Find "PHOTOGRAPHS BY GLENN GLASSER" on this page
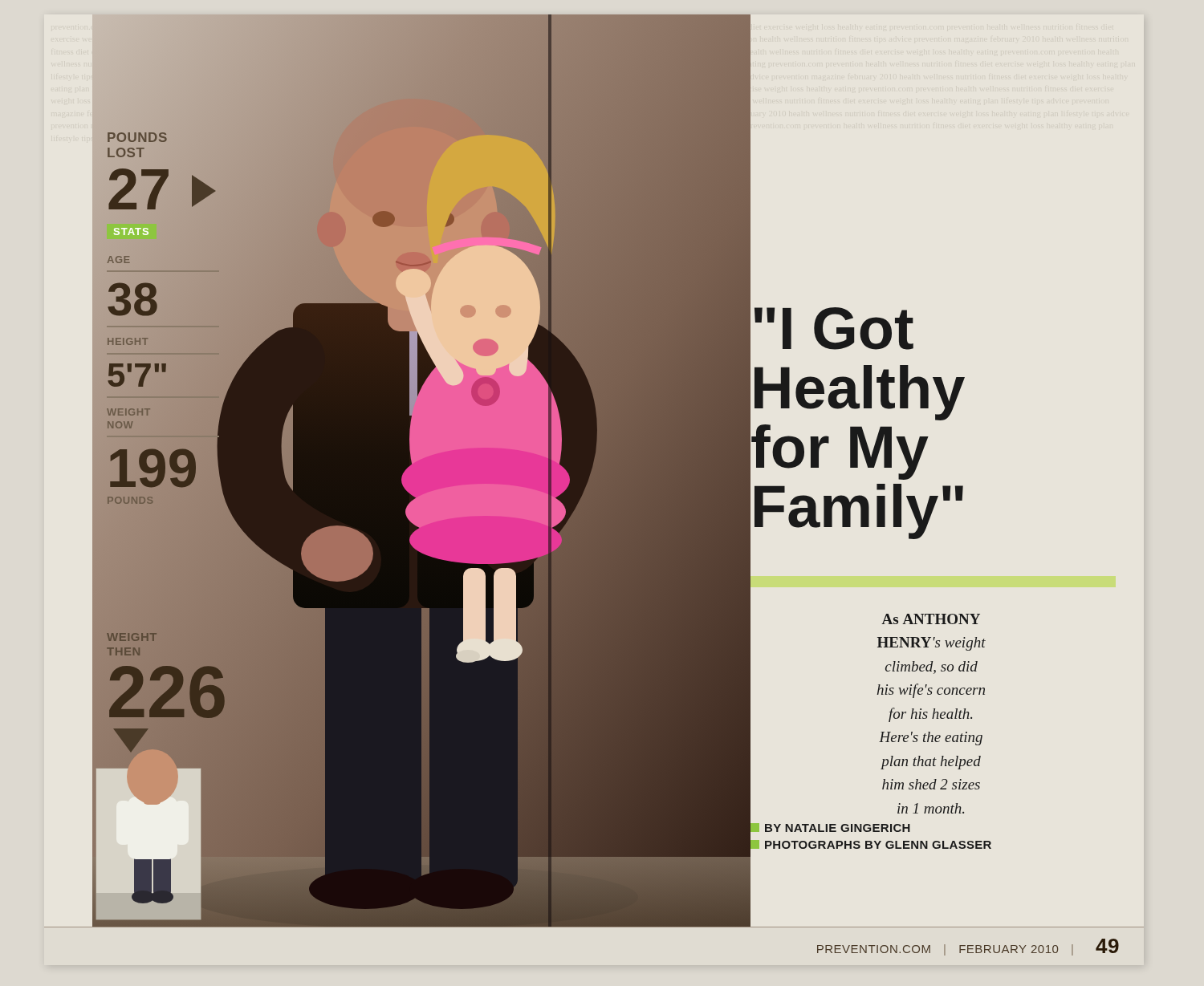 871,844
